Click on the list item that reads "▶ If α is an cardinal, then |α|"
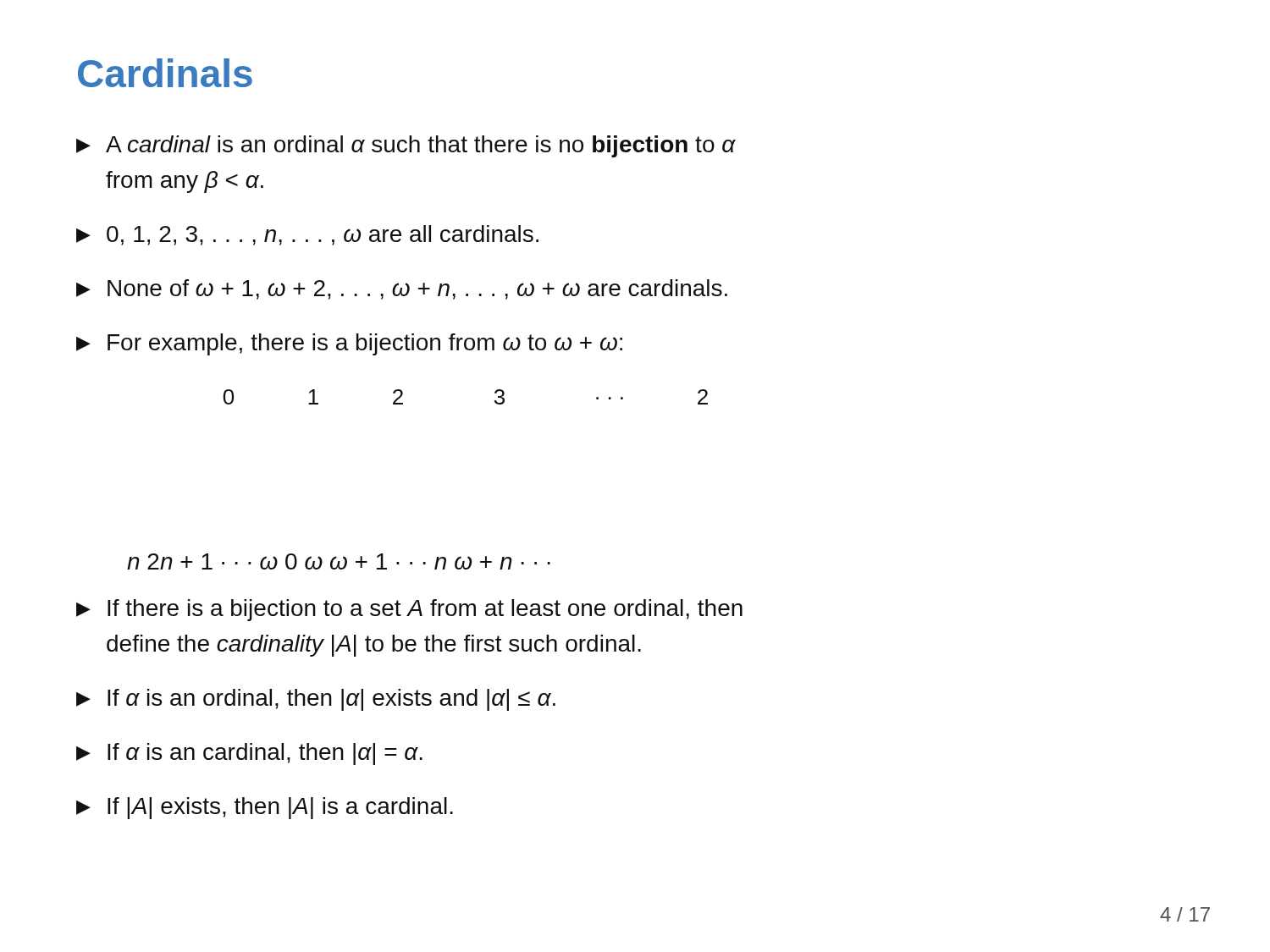1270x952 pixels. [x=249, y=754]
